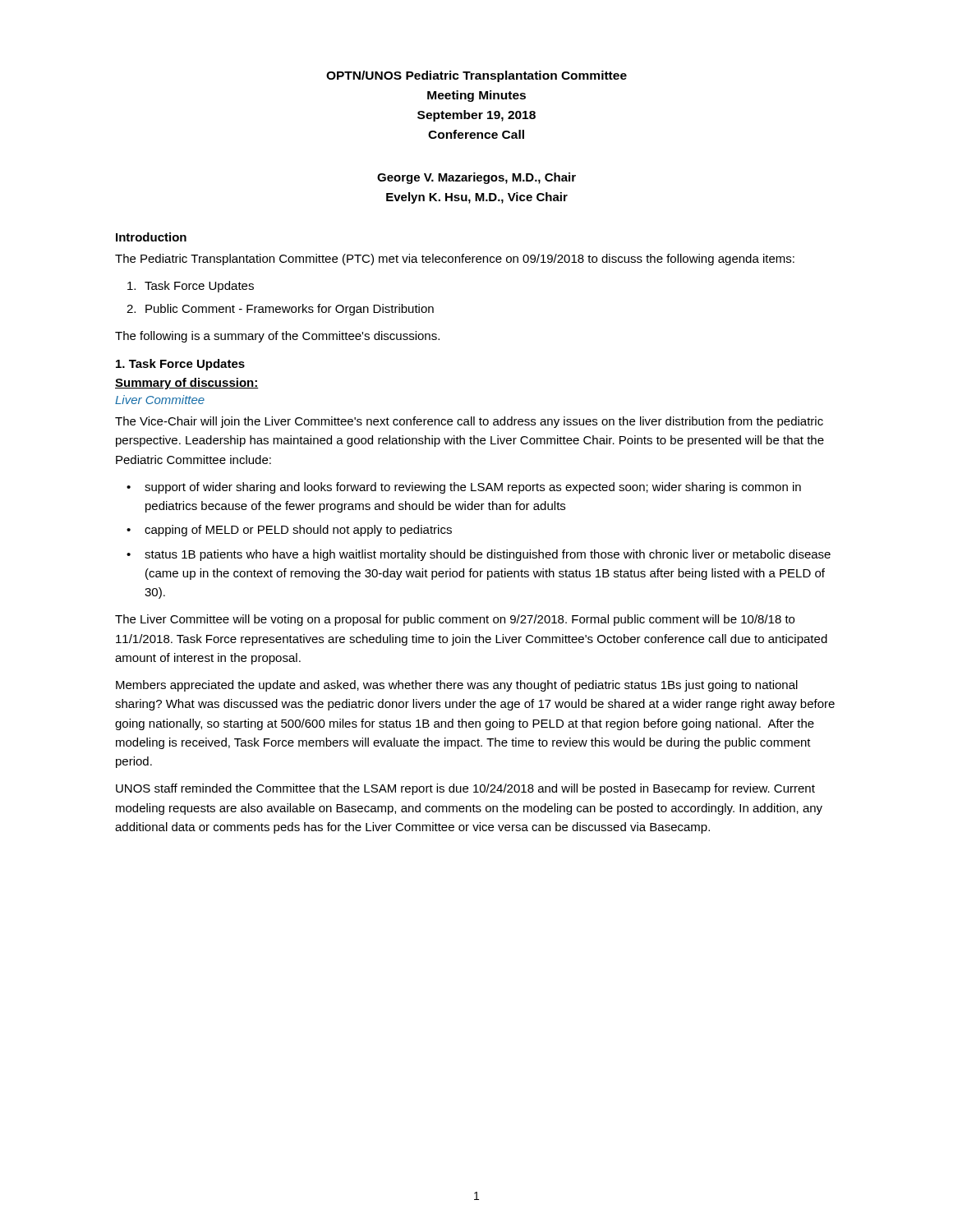The width and height of the screenshot is (953, 1232).
Task: Click on the text block with the text "The Liver Committee will be voting"
Action: (x=471, y=638)
